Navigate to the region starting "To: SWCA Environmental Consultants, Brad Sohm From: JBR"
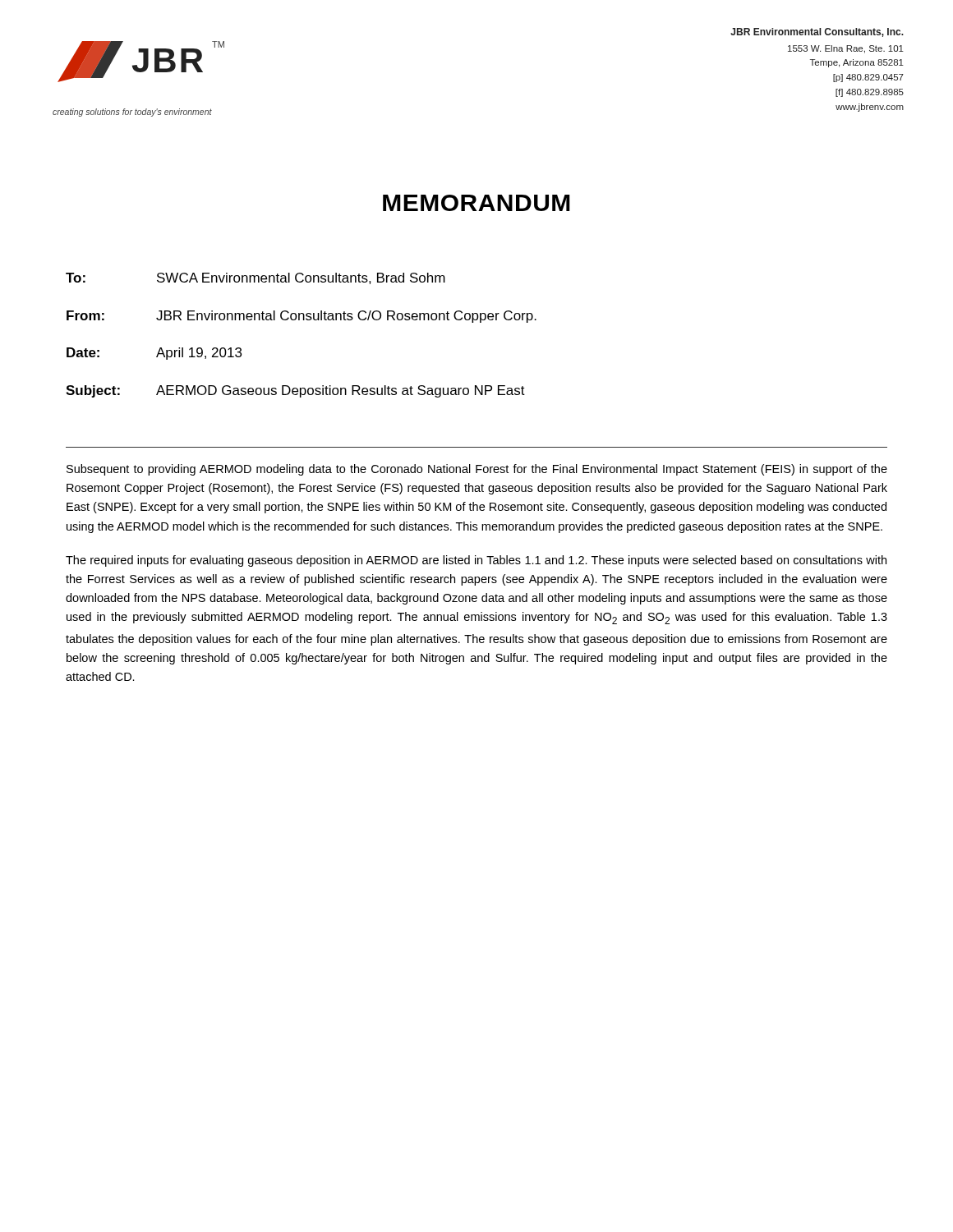This screenshot has height=1232, width=953. pos(256,278)
